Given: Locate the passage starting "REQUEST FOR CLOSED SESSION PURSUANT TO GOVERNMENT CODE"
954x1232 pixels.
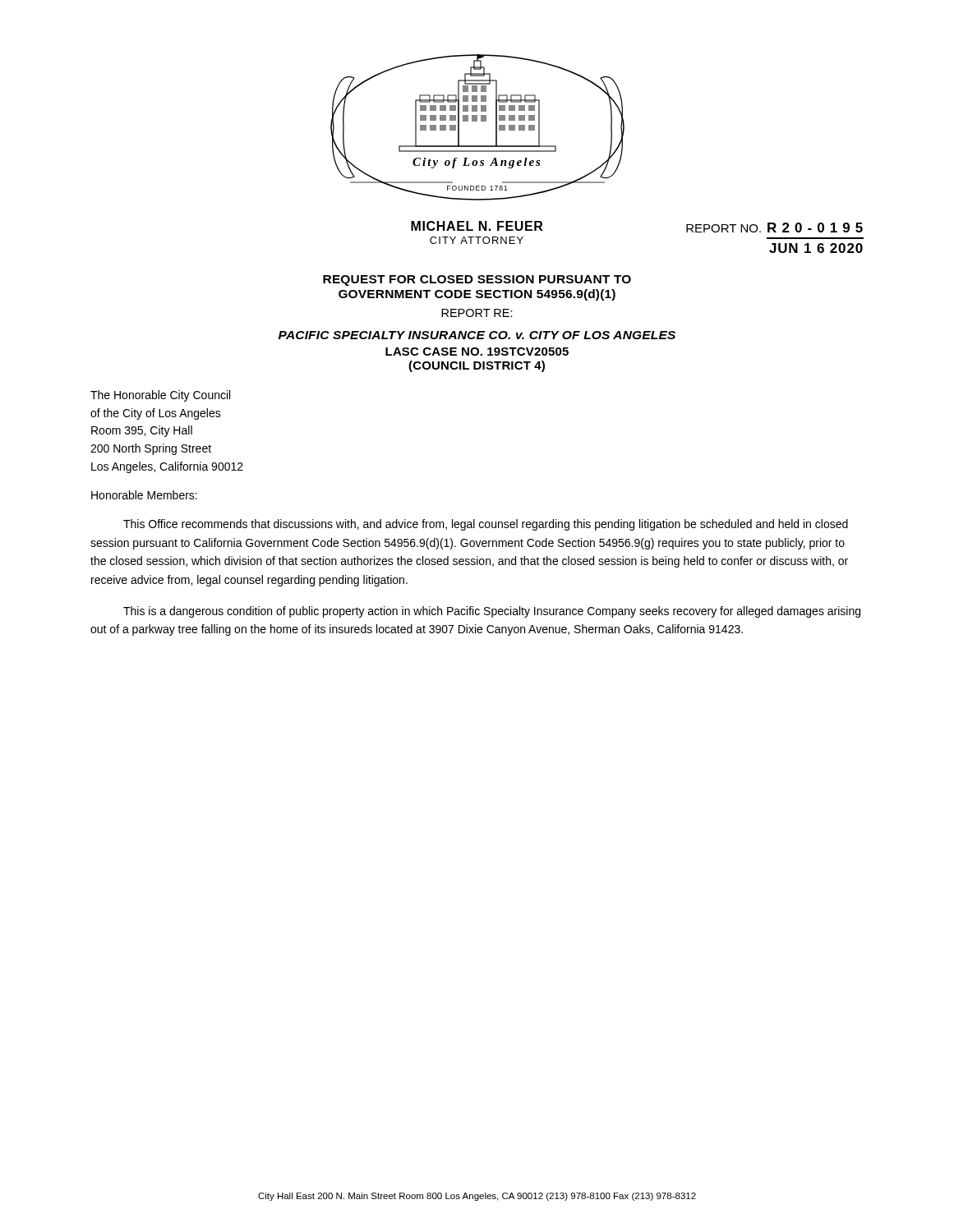Looking at the screenshot, I should click(477, 286).
